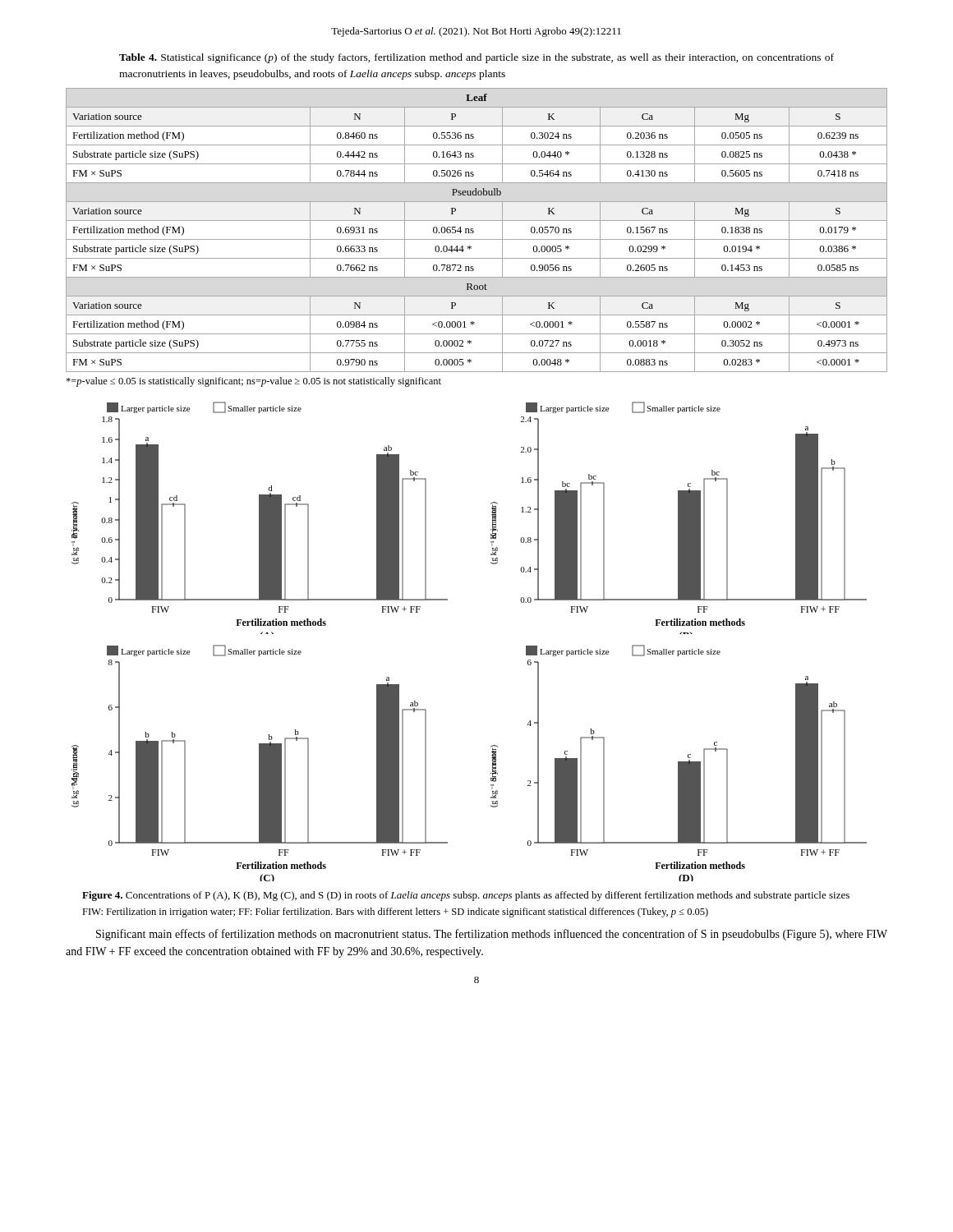Find the caption that reads "Figure 4. Concentrations of P (A), K (B),"
This screenshot has height=1232, width=953.
tap(466, 895)
